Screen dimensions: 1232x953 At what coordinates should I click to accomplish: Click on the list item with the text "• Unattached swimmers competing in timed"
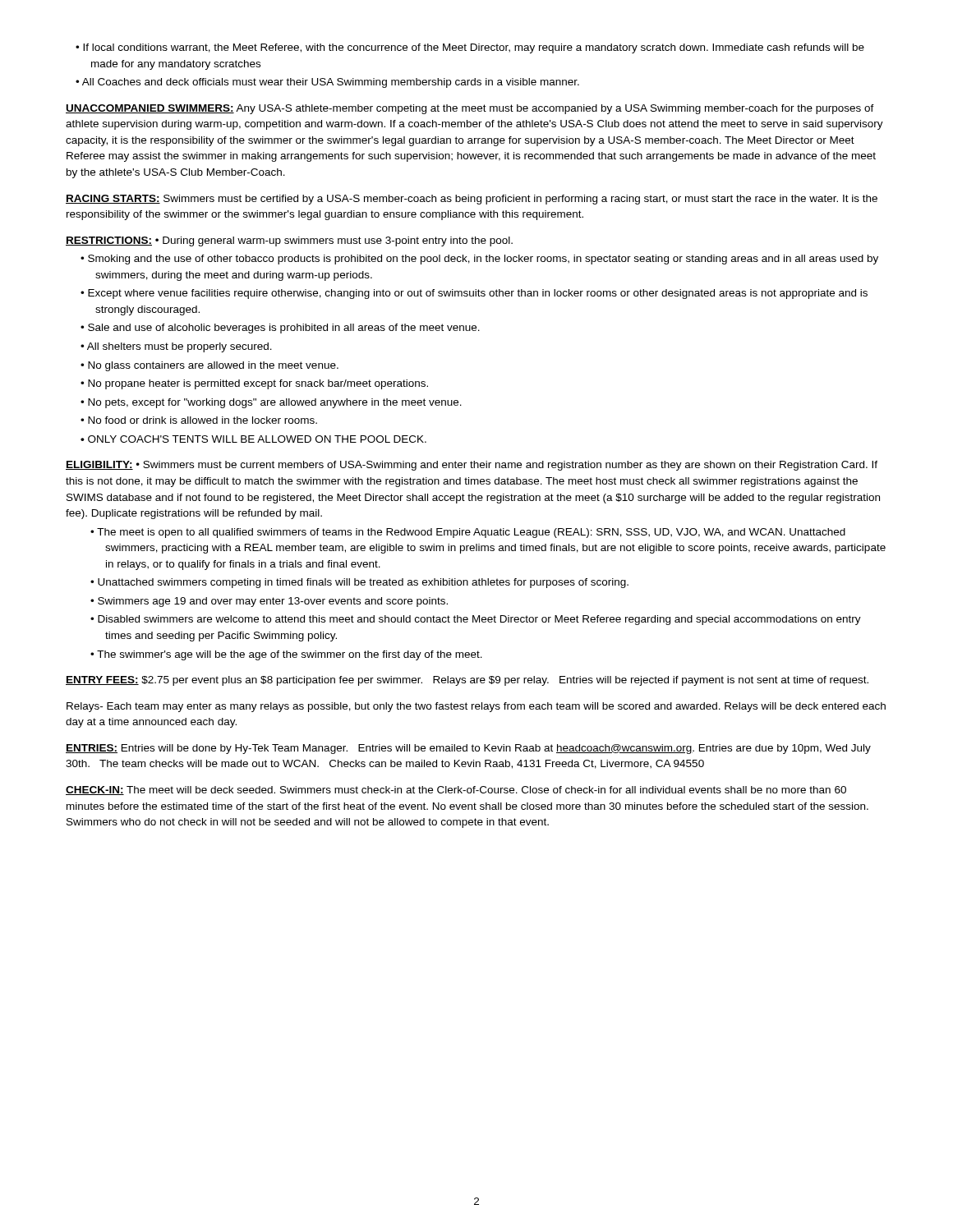(x=360, y=582)
